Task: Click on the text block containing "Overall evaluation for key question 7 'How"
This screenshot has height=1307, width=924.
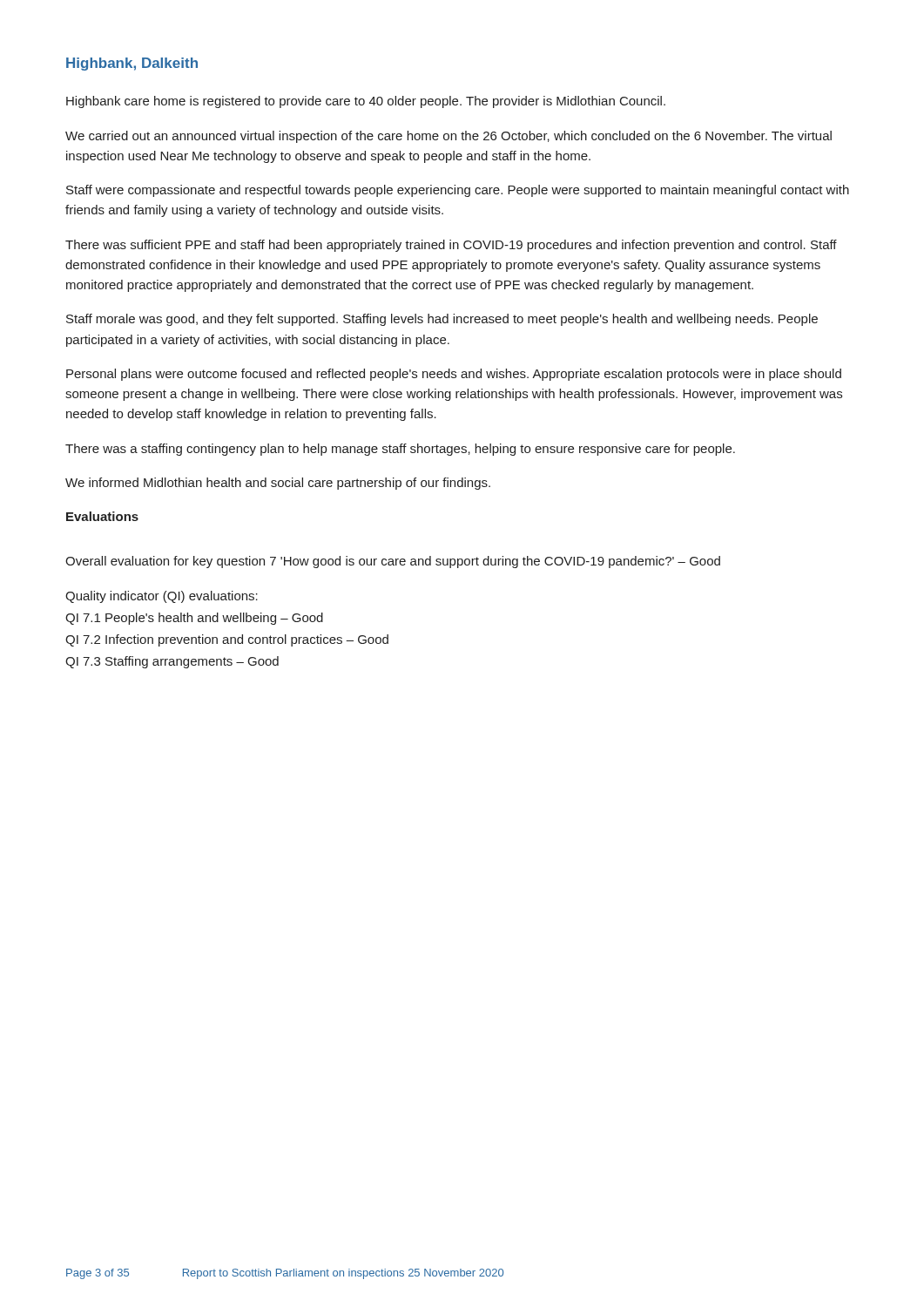Action: (x=462, y=561)
